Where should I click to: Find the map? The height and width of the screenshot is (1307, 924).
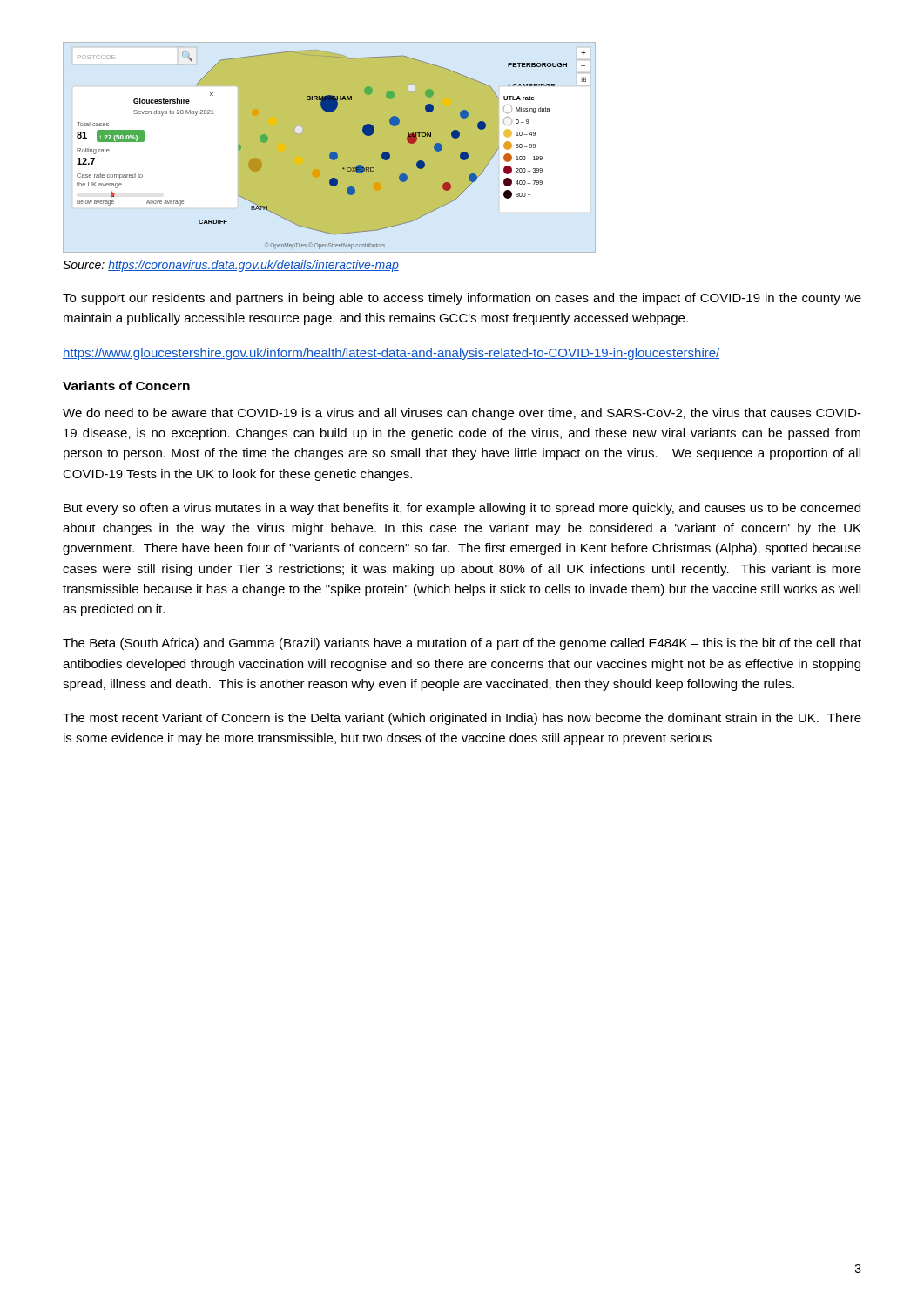click(328, 147)
